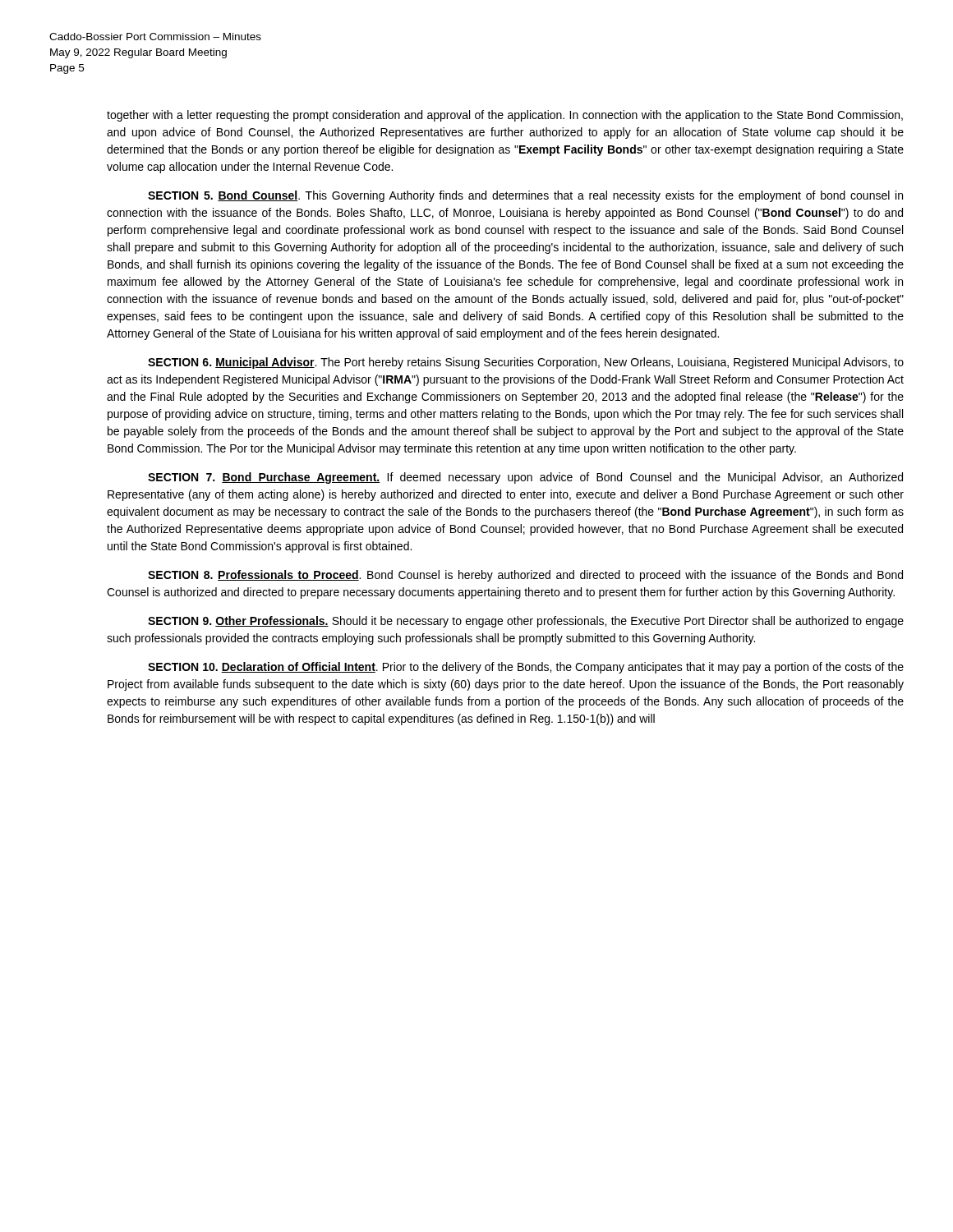953x1232 pixels.
Task: Click on the text block containing "SECTION 8. Professionals to"
Action: tap(505, 584)
